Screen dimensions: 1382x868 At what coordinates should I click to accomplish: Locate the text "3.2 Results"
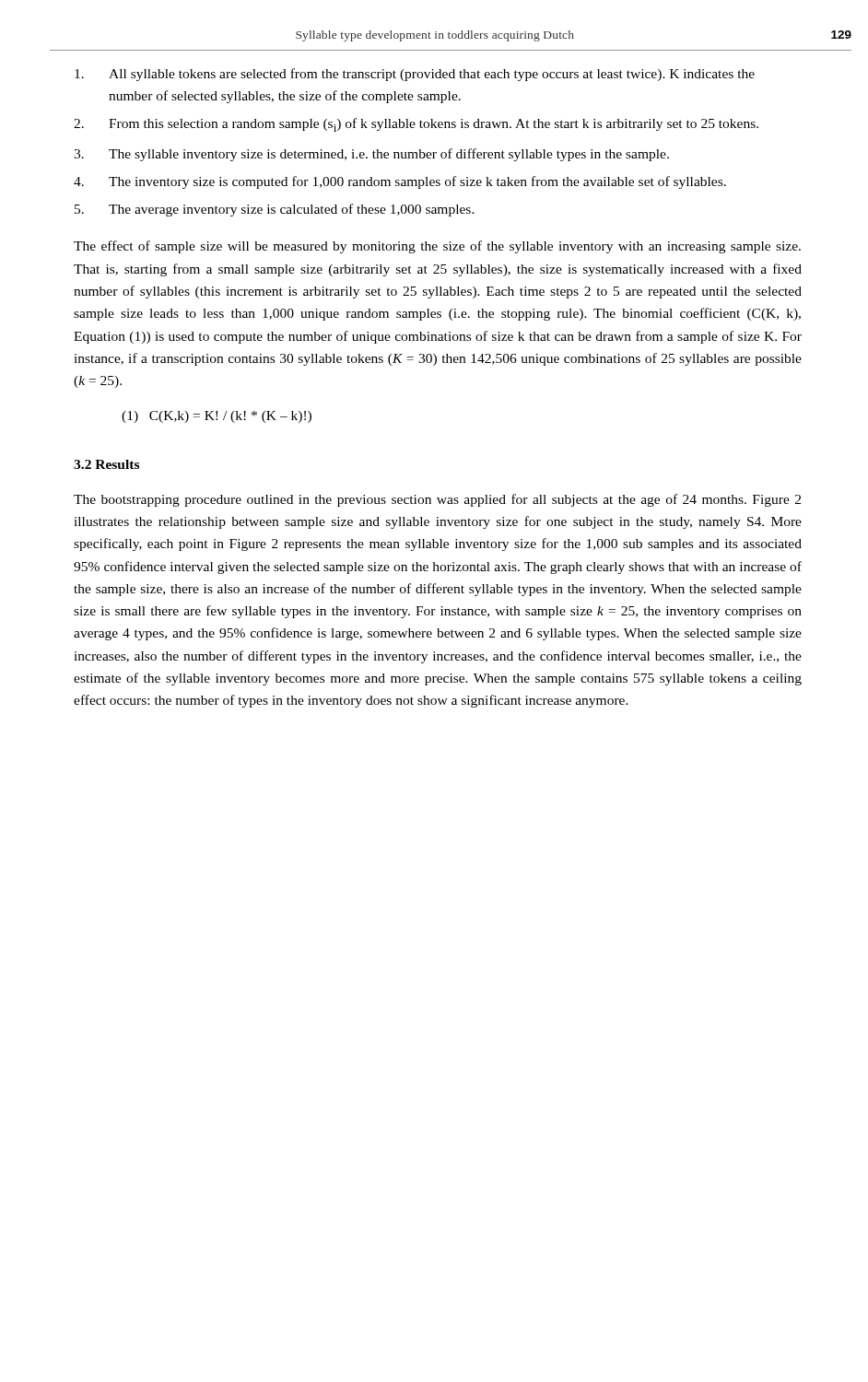point(107,463)
